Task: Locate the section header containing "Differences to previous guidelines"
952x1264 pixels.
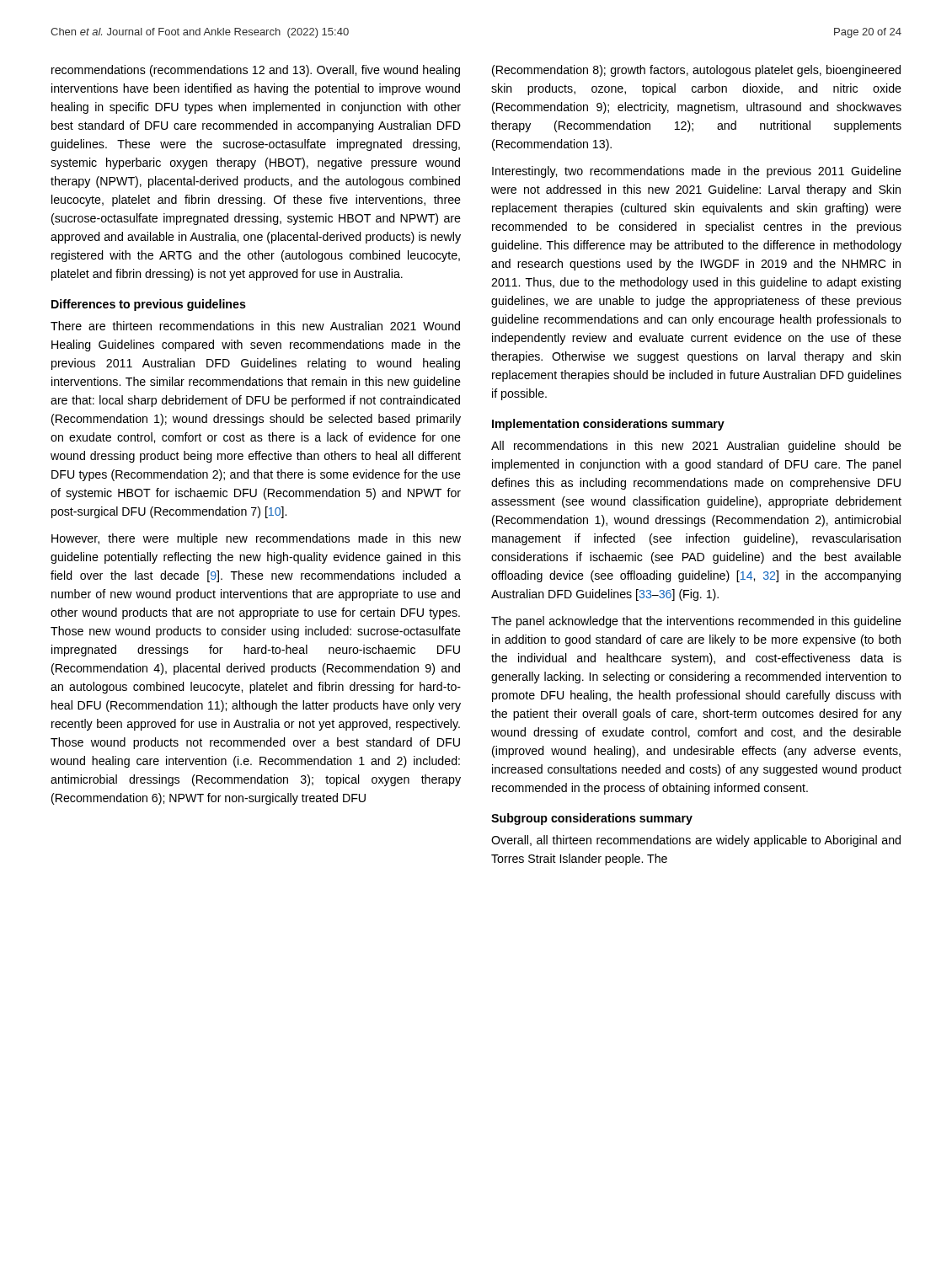Action: [148, 304]
